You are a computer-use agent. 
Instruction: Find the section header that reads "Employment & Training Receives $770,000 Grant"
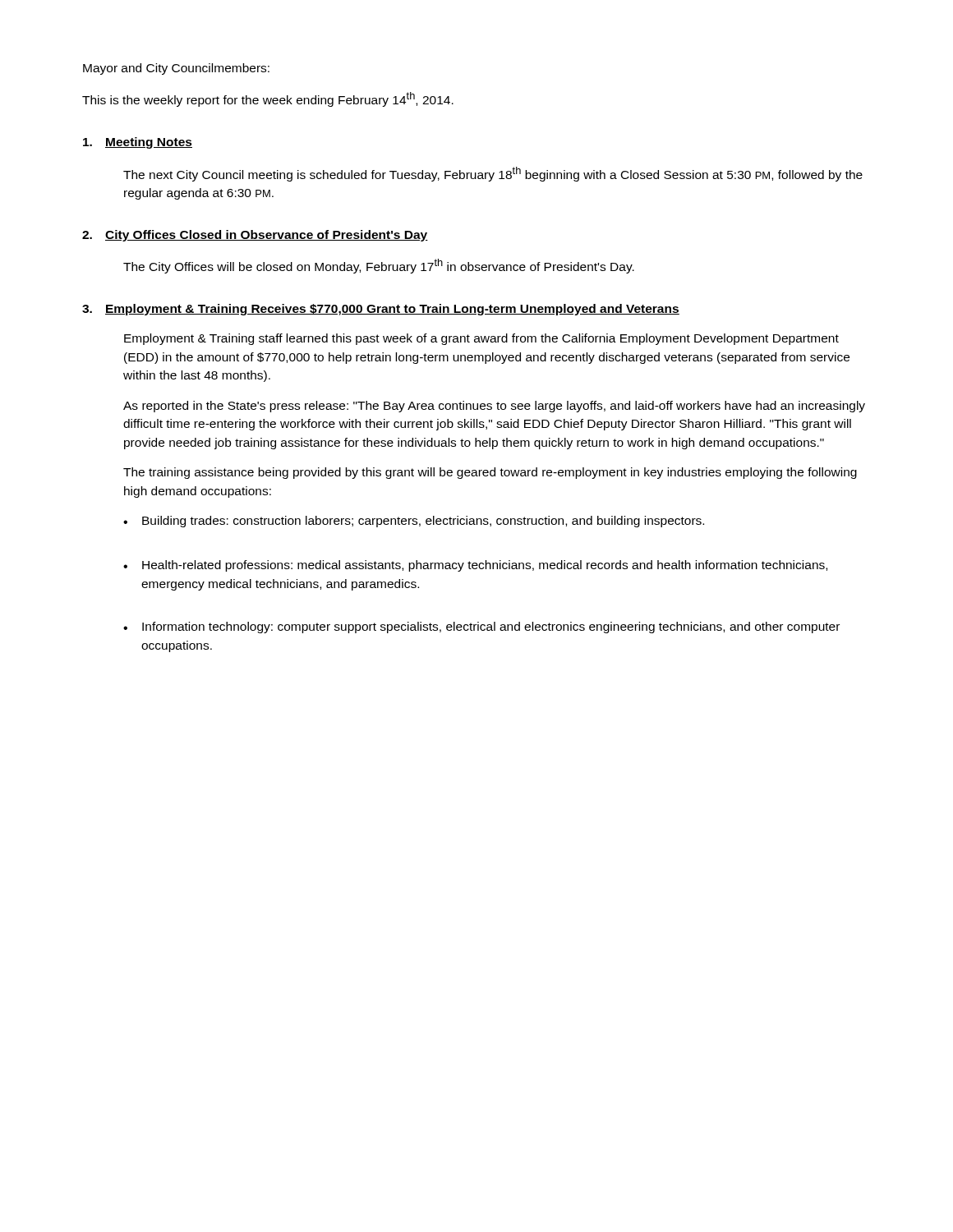[x=392, y=308]
